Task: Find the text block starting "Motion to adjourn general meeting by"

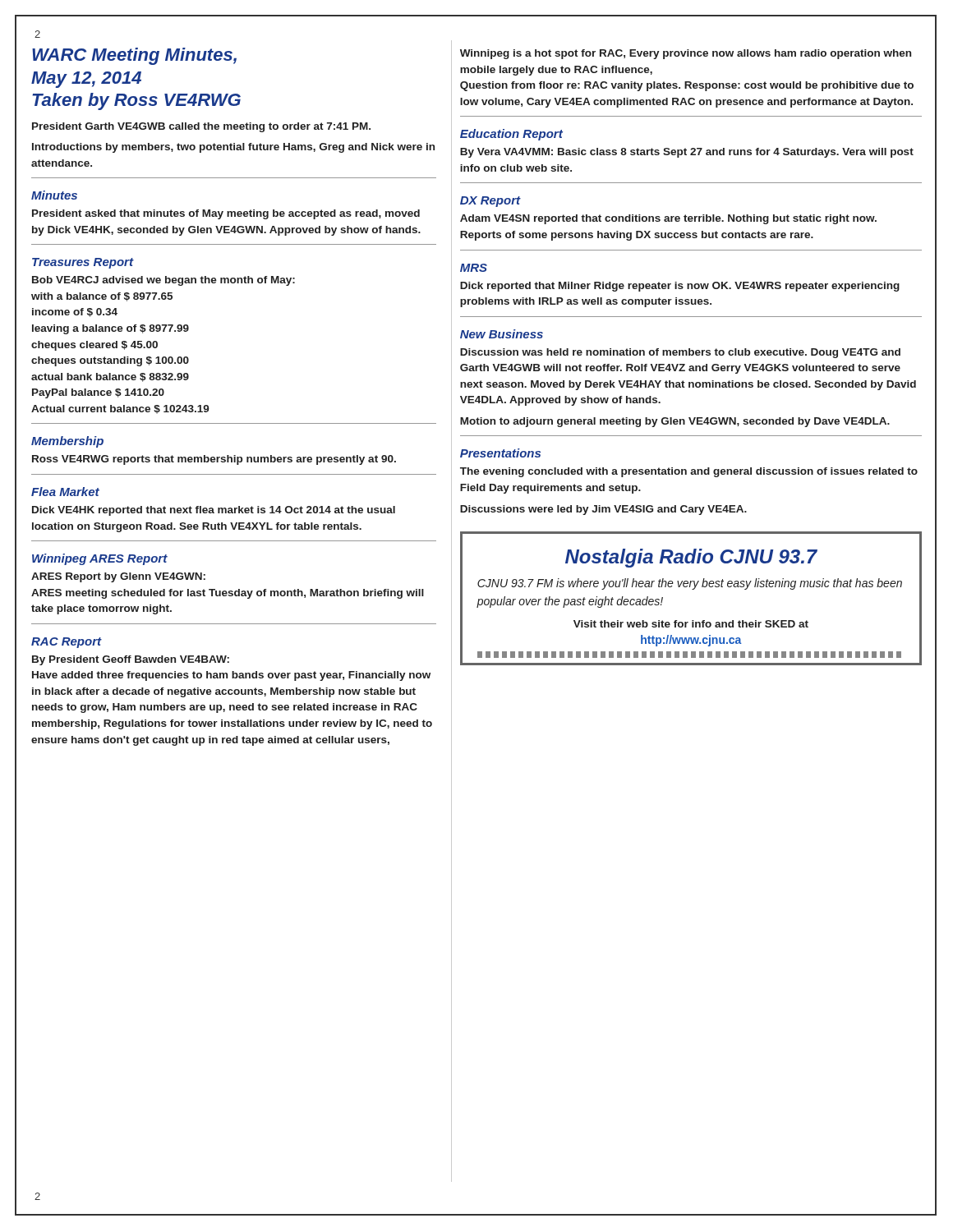Action: coord(675,421)
